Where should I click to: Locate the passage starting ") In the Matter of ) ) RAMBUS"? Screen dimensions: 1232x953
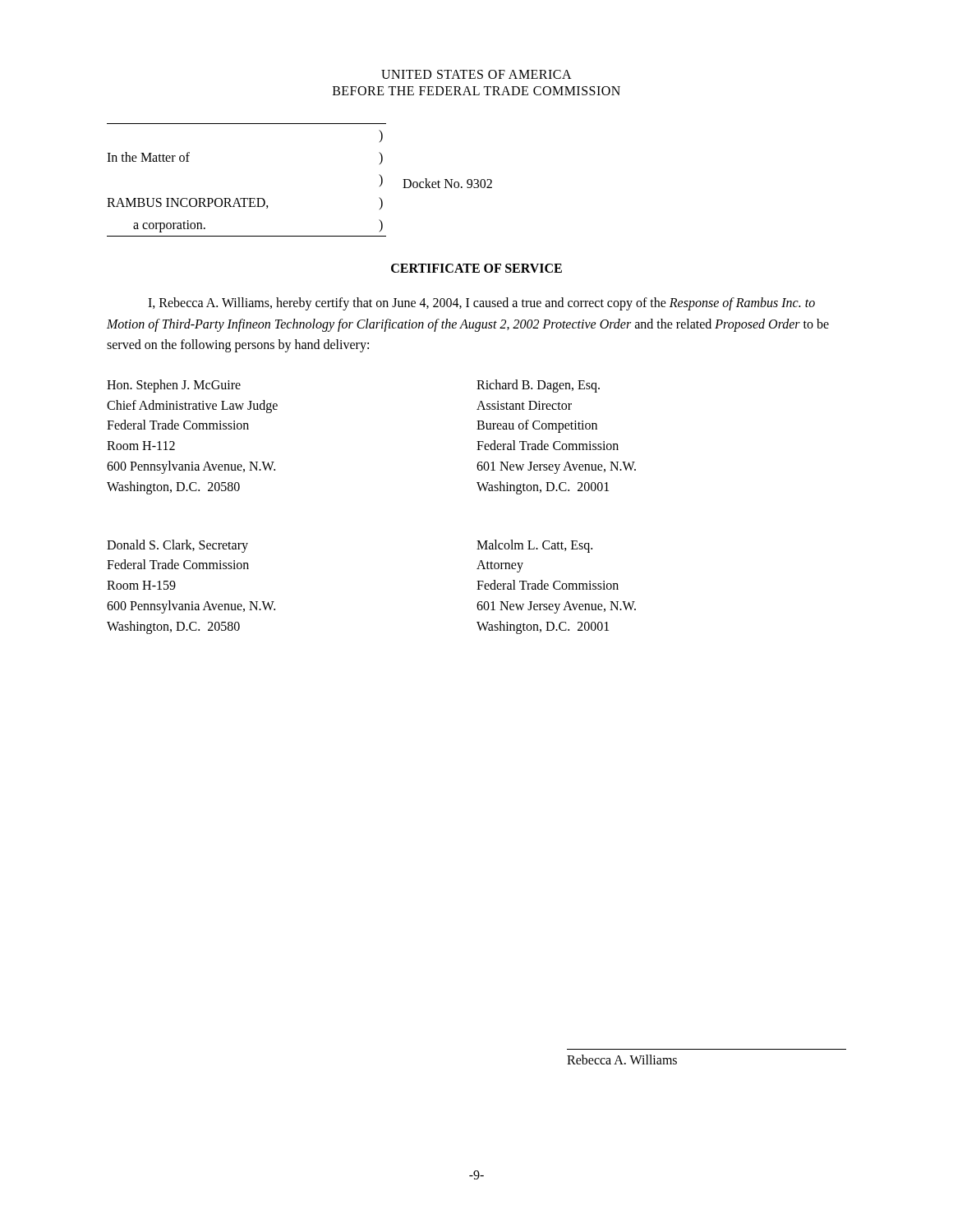point(381,136)
